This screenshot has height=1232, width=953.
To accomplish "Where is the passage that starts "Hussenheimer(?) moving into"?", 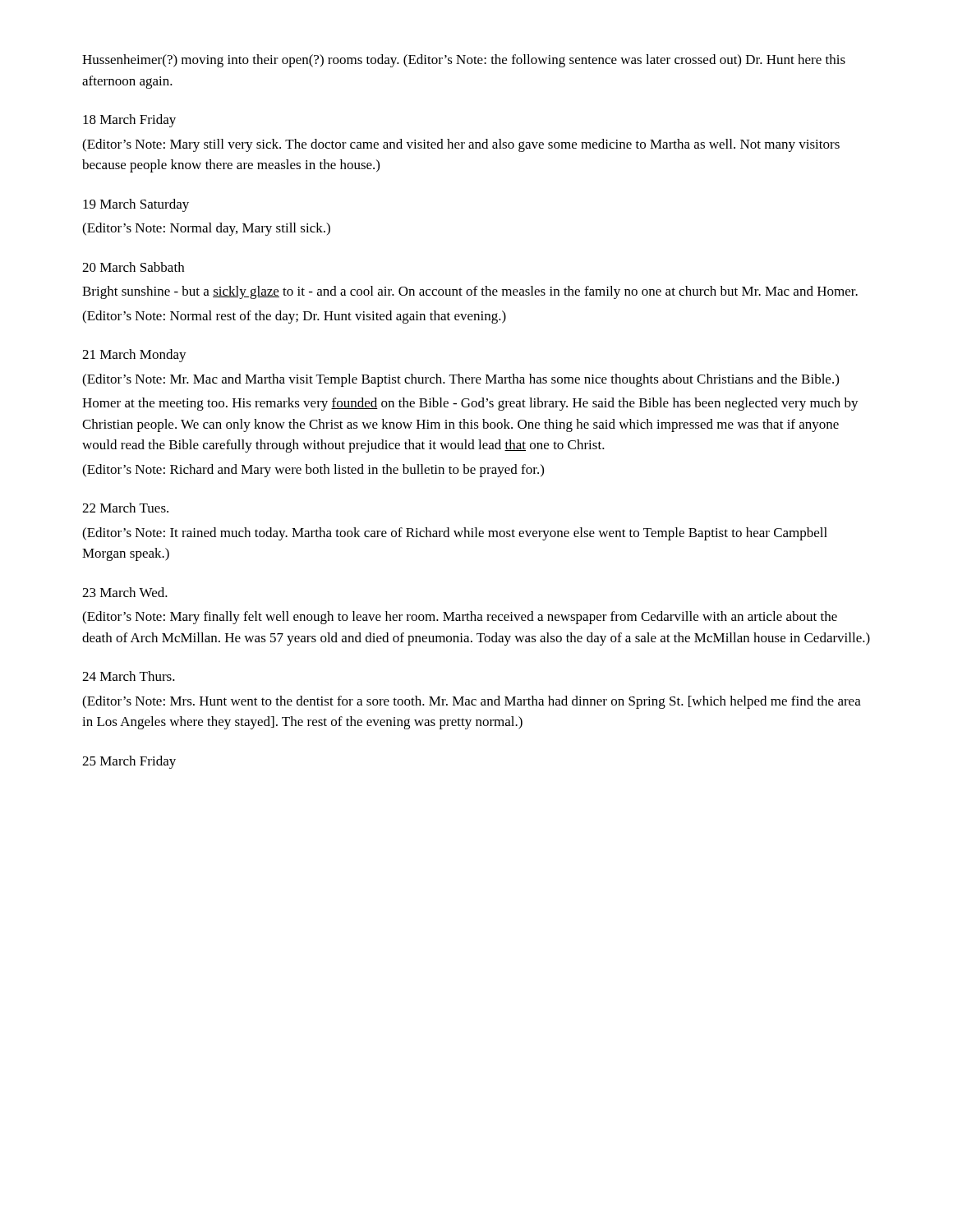I will click(x=476, y=70).
